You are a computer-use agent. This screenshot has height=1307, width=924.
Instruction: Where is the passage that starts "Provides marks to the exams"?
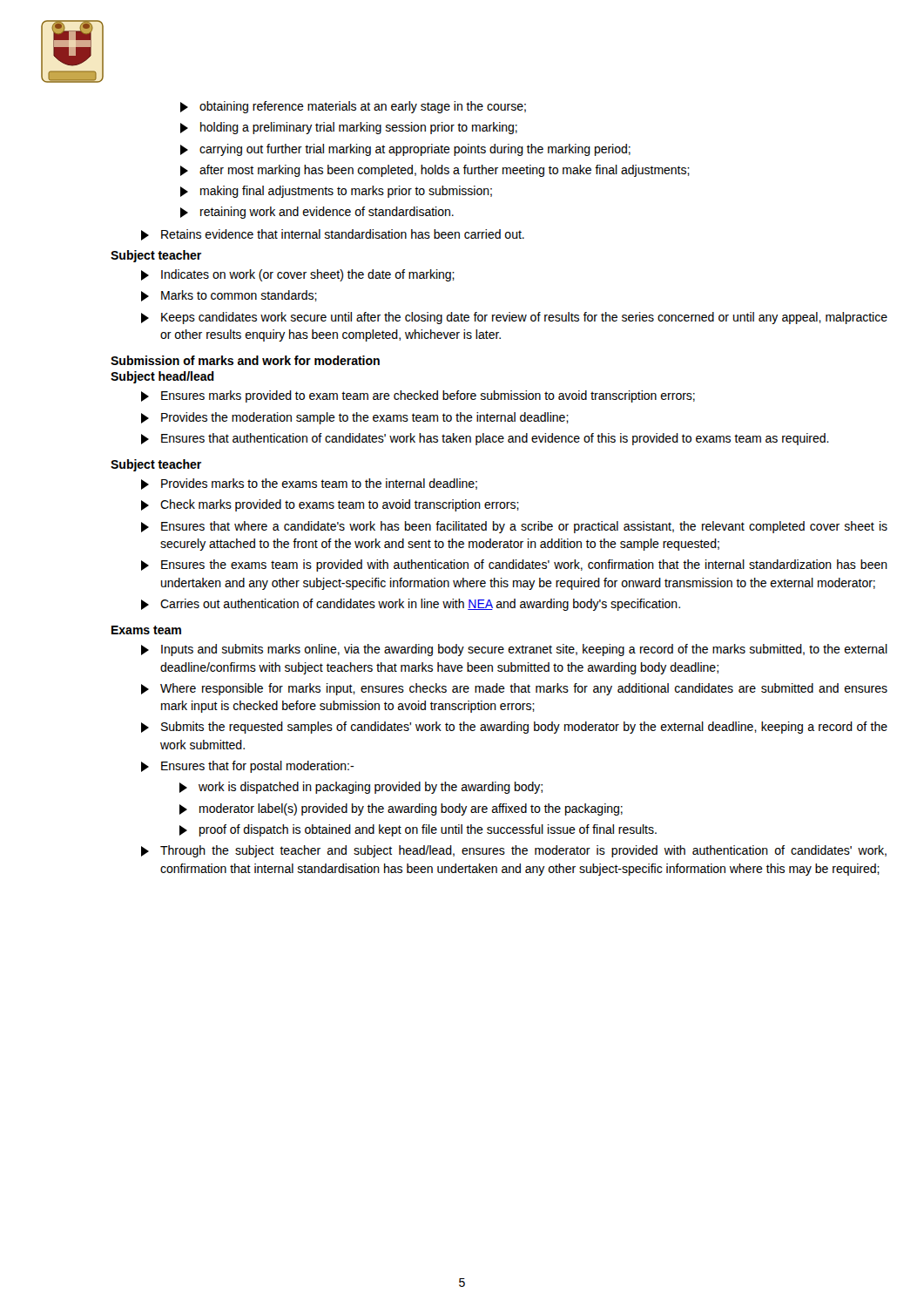click(x=514, y=544)
